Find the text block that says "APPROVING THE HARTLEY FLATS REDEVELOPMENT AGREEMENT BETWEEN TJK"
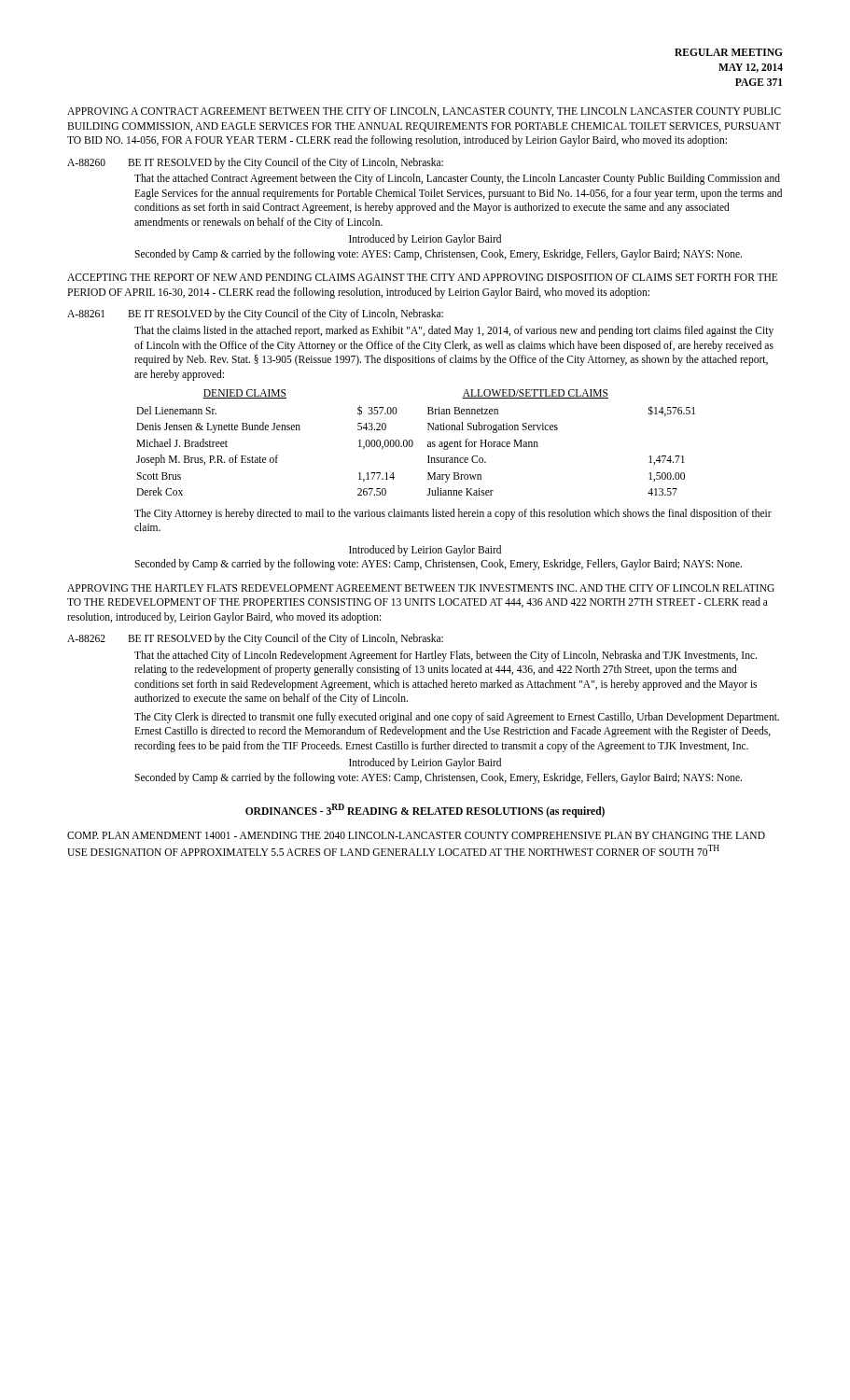The image size is (850, 1400). pos(421,602)
